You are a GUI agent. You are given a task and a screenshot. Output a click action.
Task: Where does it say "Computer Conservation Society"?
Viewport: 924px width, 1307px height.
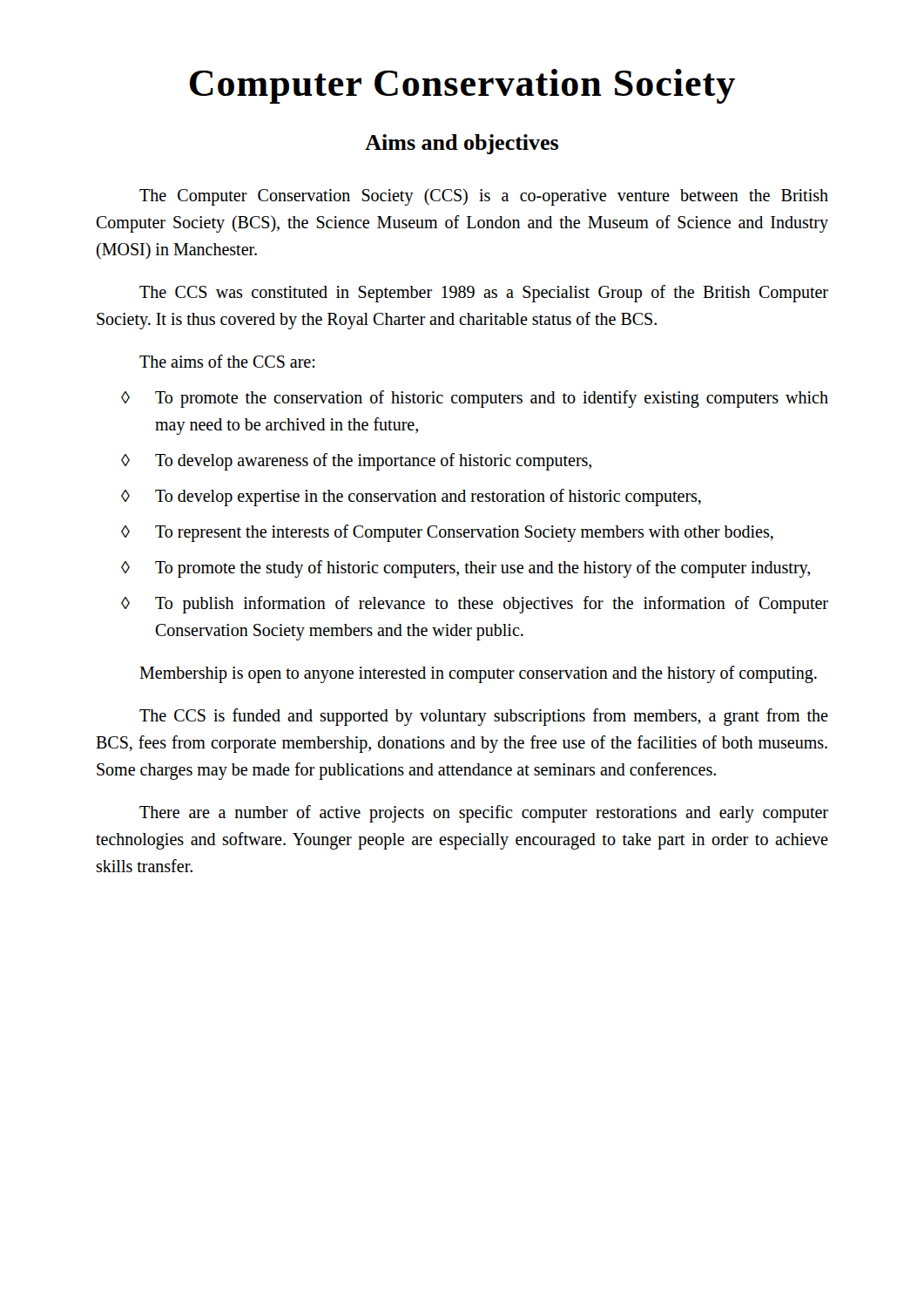(x=462, y=83)
